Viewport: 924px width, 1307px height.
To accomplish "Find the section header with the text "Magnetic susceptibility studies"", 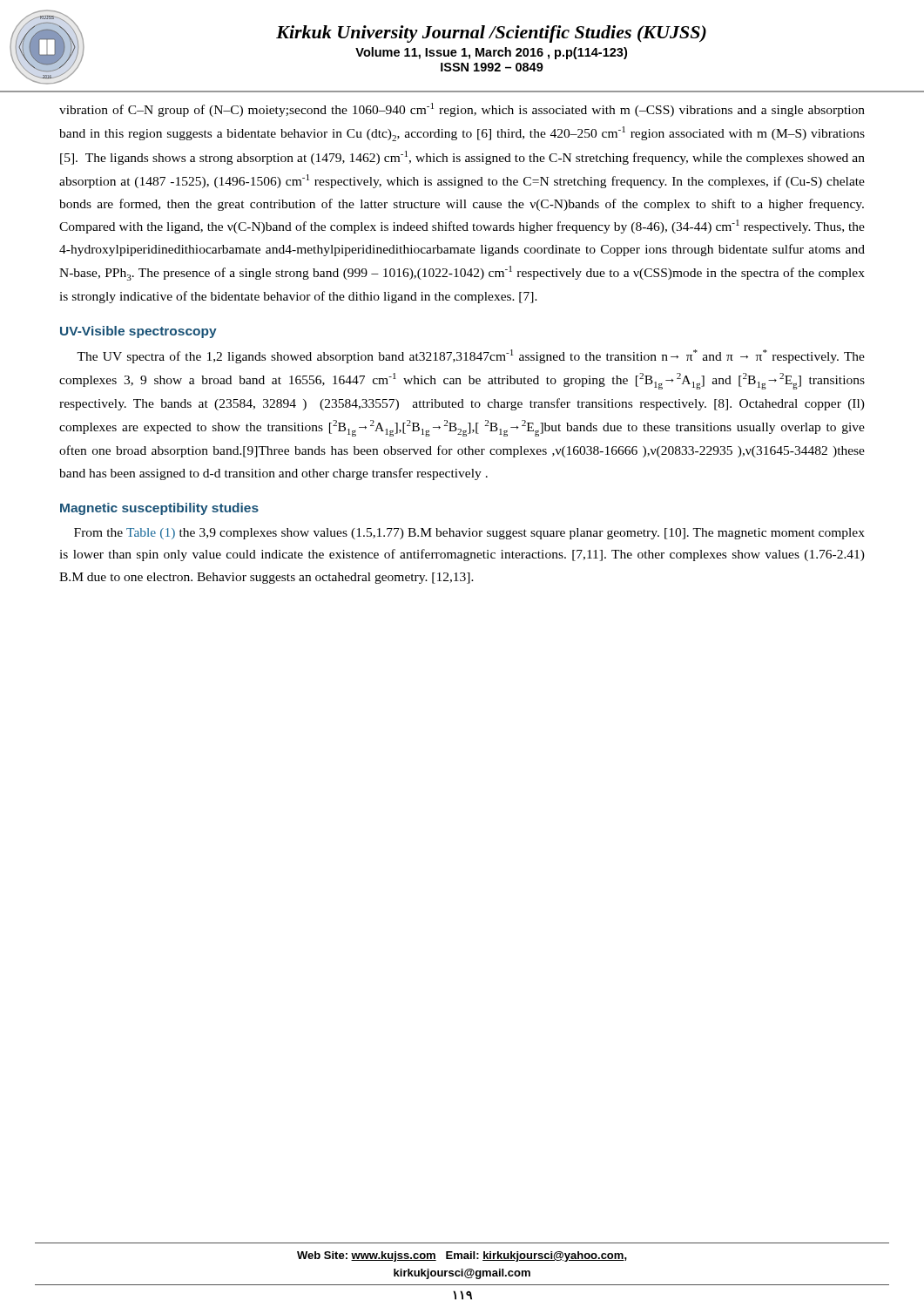I will tap(159, 507).
